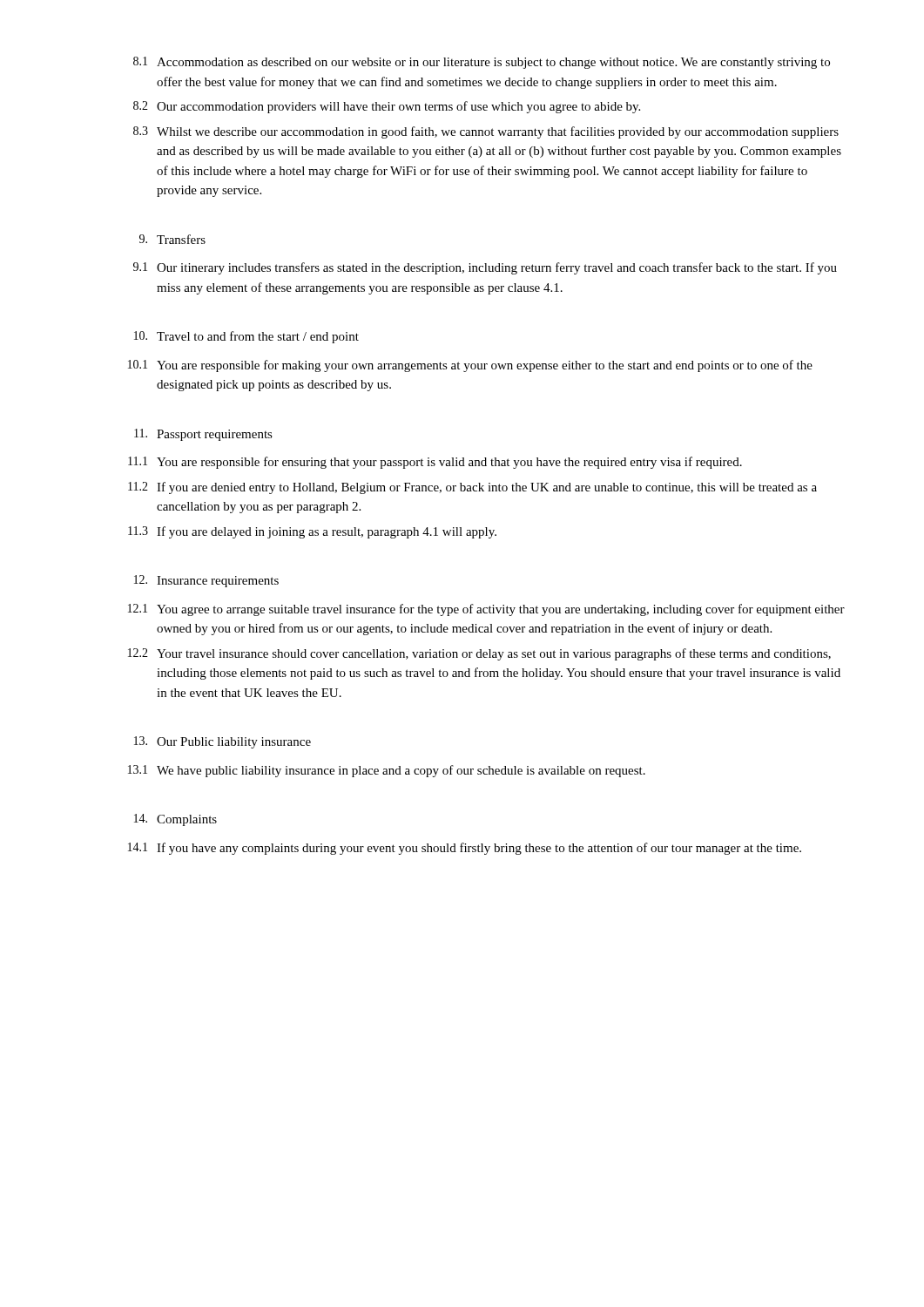
Task: Locate the region starting "13.1 We have public liability insurance in place"
Action: coord(471,770)
